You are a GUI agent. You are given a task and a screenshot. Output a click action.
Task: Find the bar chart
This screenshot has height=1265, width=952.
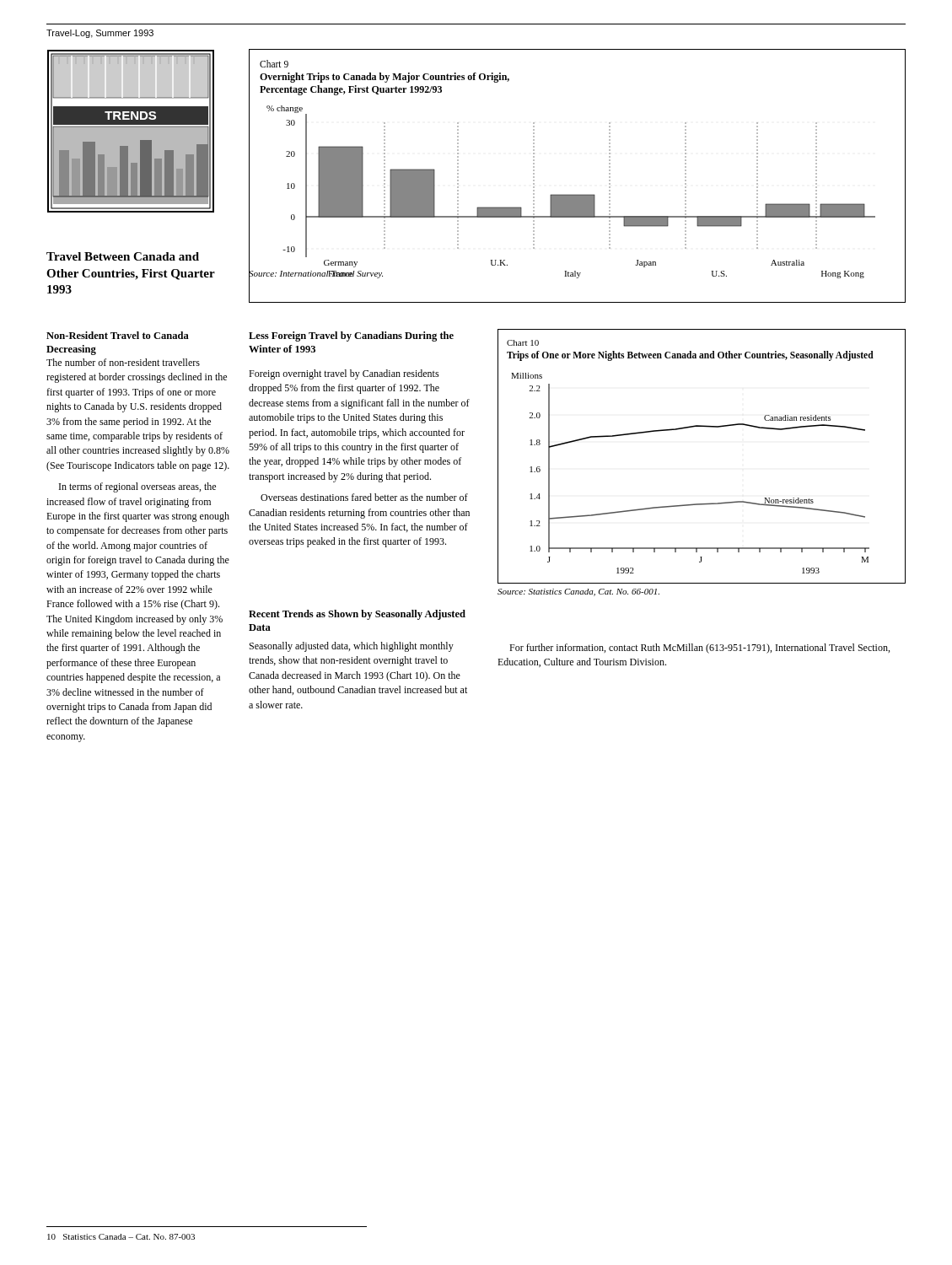pos(577,176)
